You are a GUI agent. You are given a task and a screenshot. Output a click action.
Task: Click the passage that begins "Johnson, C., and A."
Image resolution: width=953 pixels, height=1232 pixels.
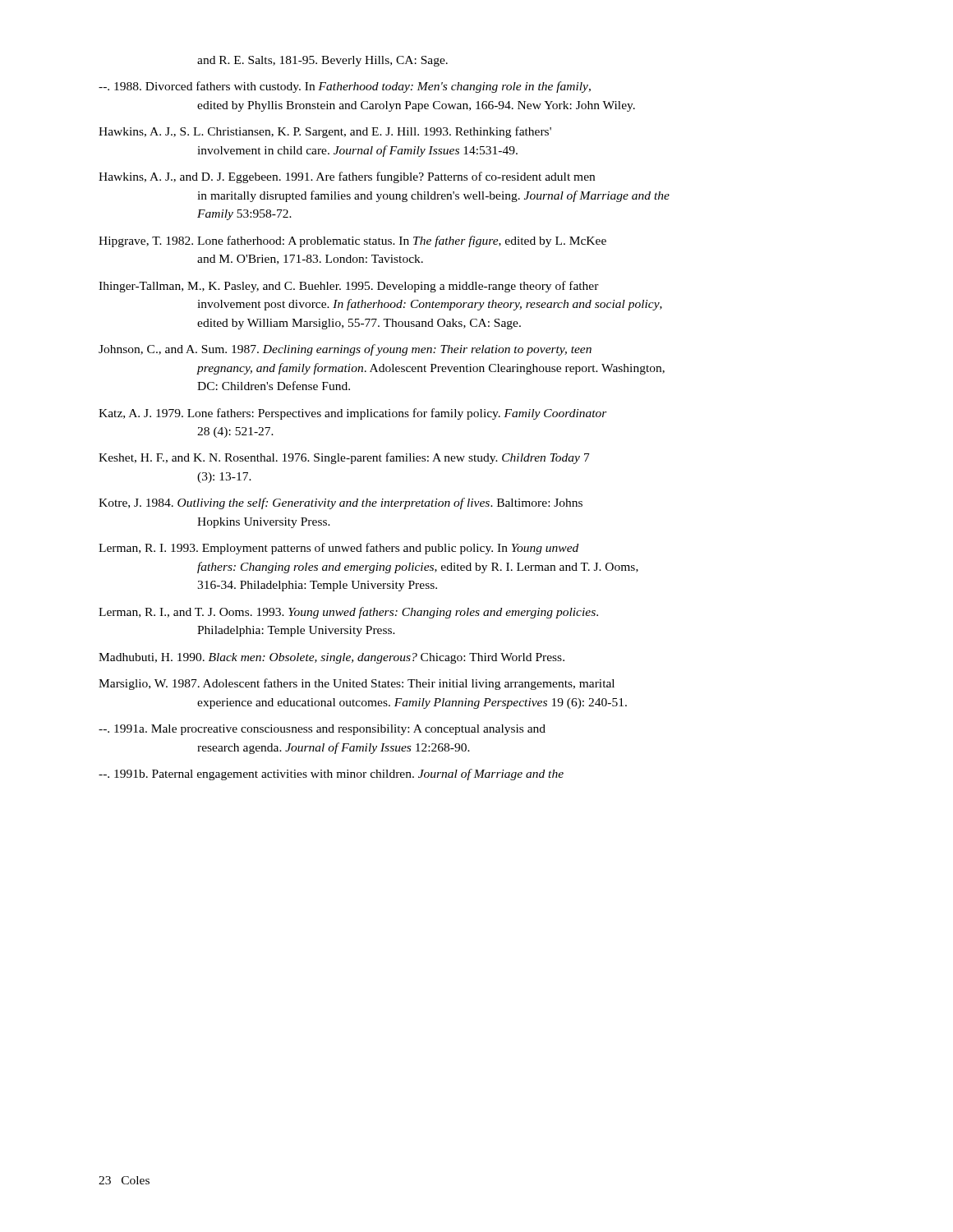477,369
